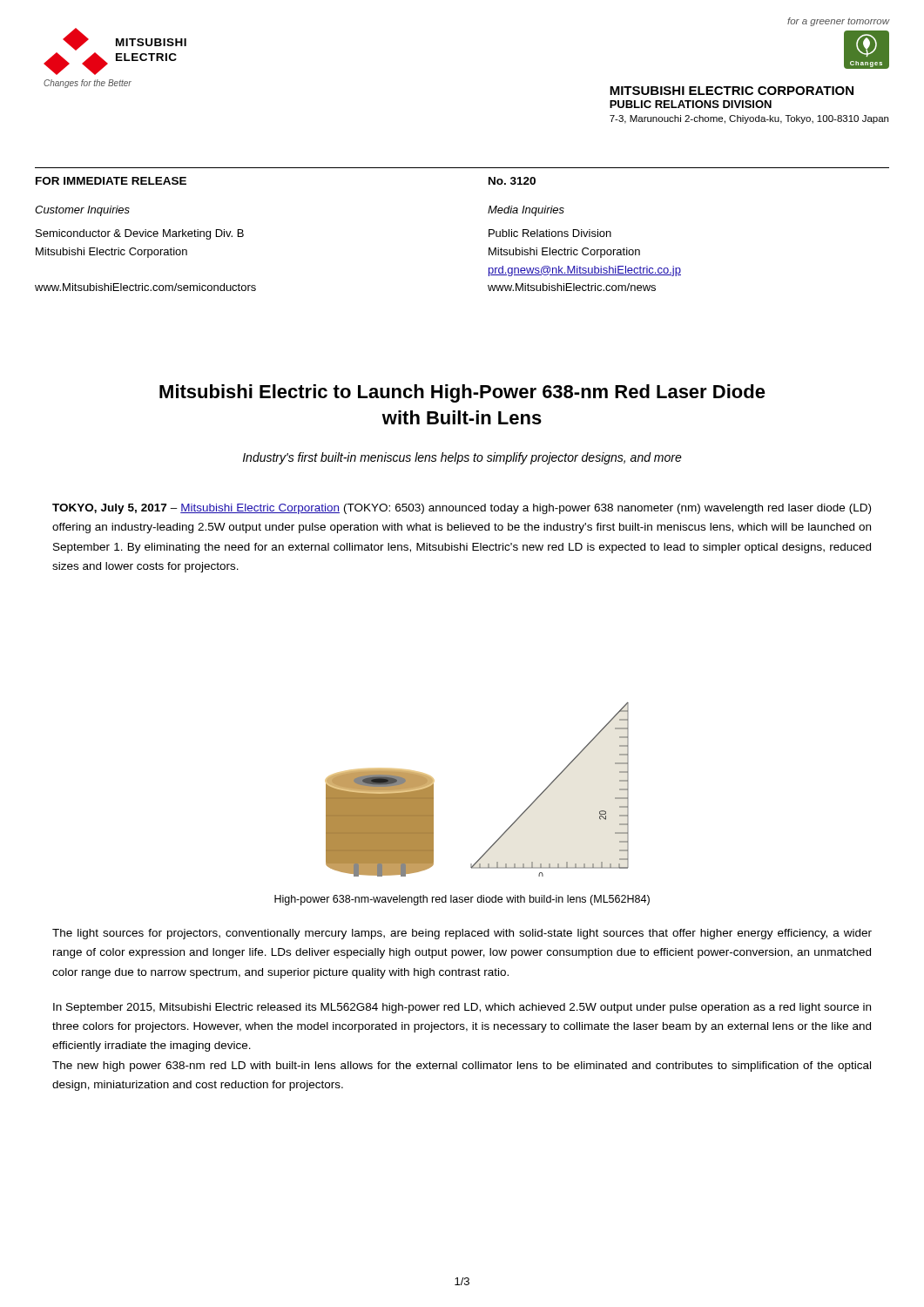
Task: Find the block on this page that starts "The light sources for projectors,"
Action: pos(462,1009)
